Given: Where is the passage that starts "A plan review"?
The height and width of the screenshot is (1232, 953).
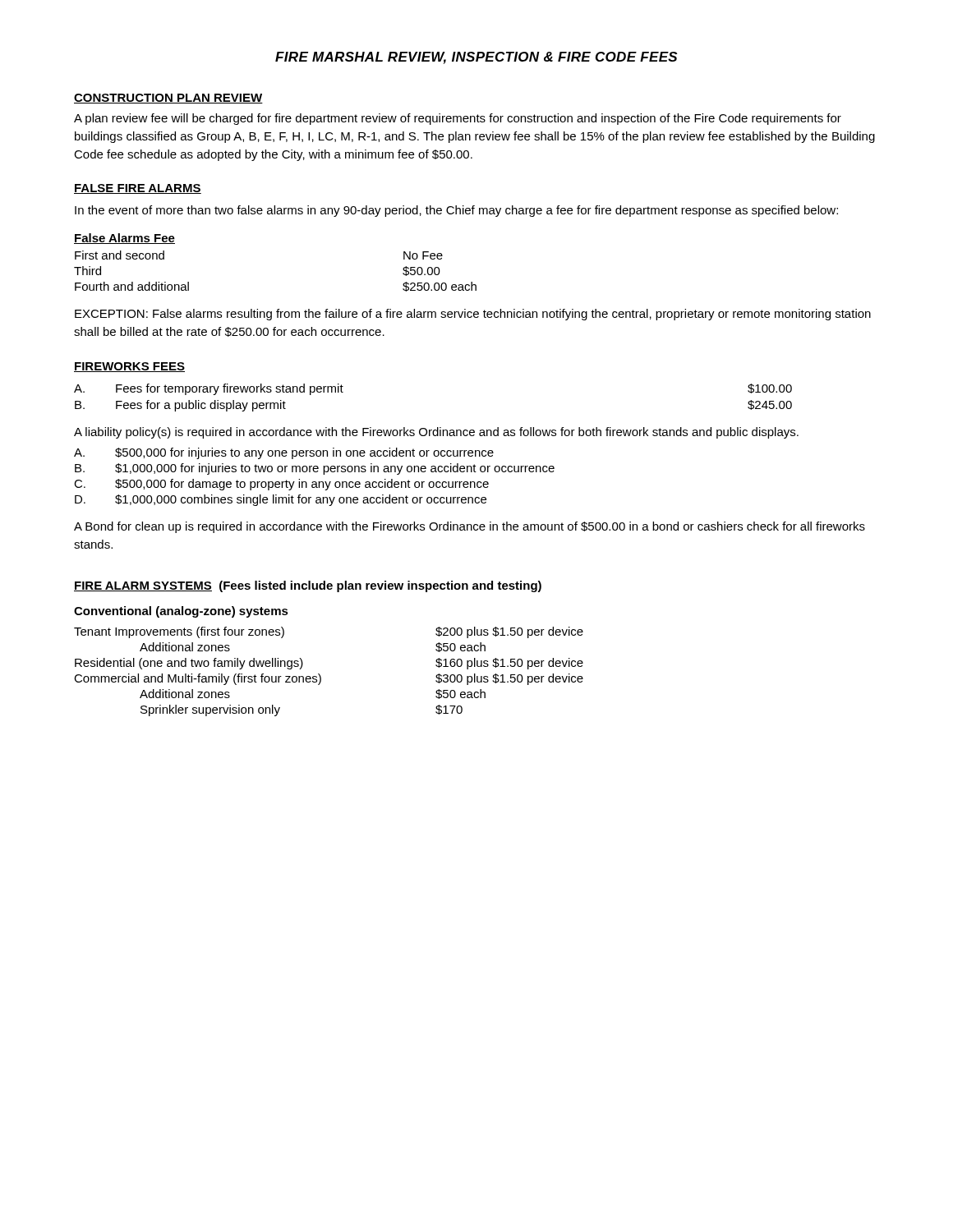Looking at the screenshot, I should [x=475, y=136].
